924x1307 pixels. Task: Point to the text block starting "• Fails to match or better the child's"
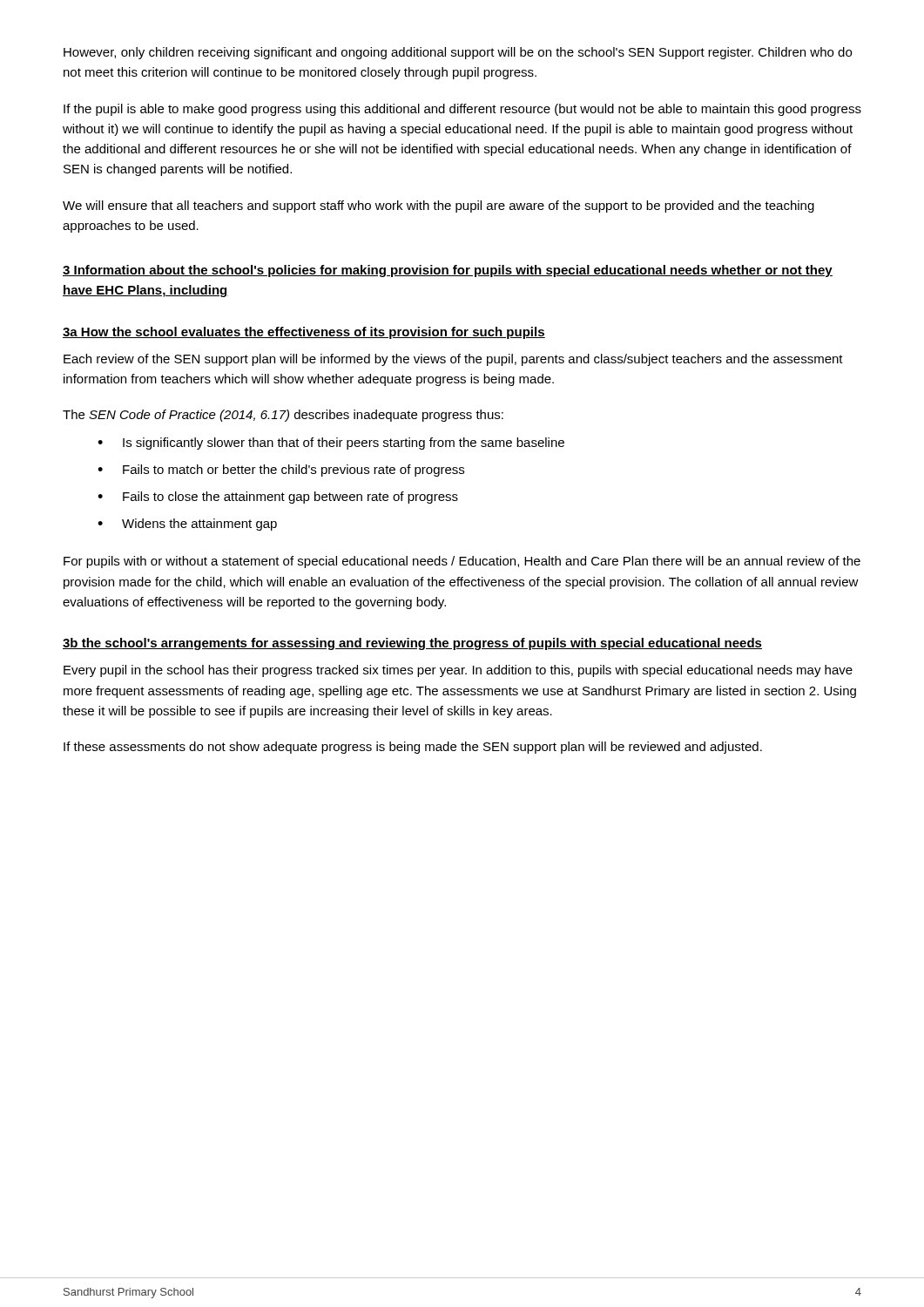[x=281, y=470]
